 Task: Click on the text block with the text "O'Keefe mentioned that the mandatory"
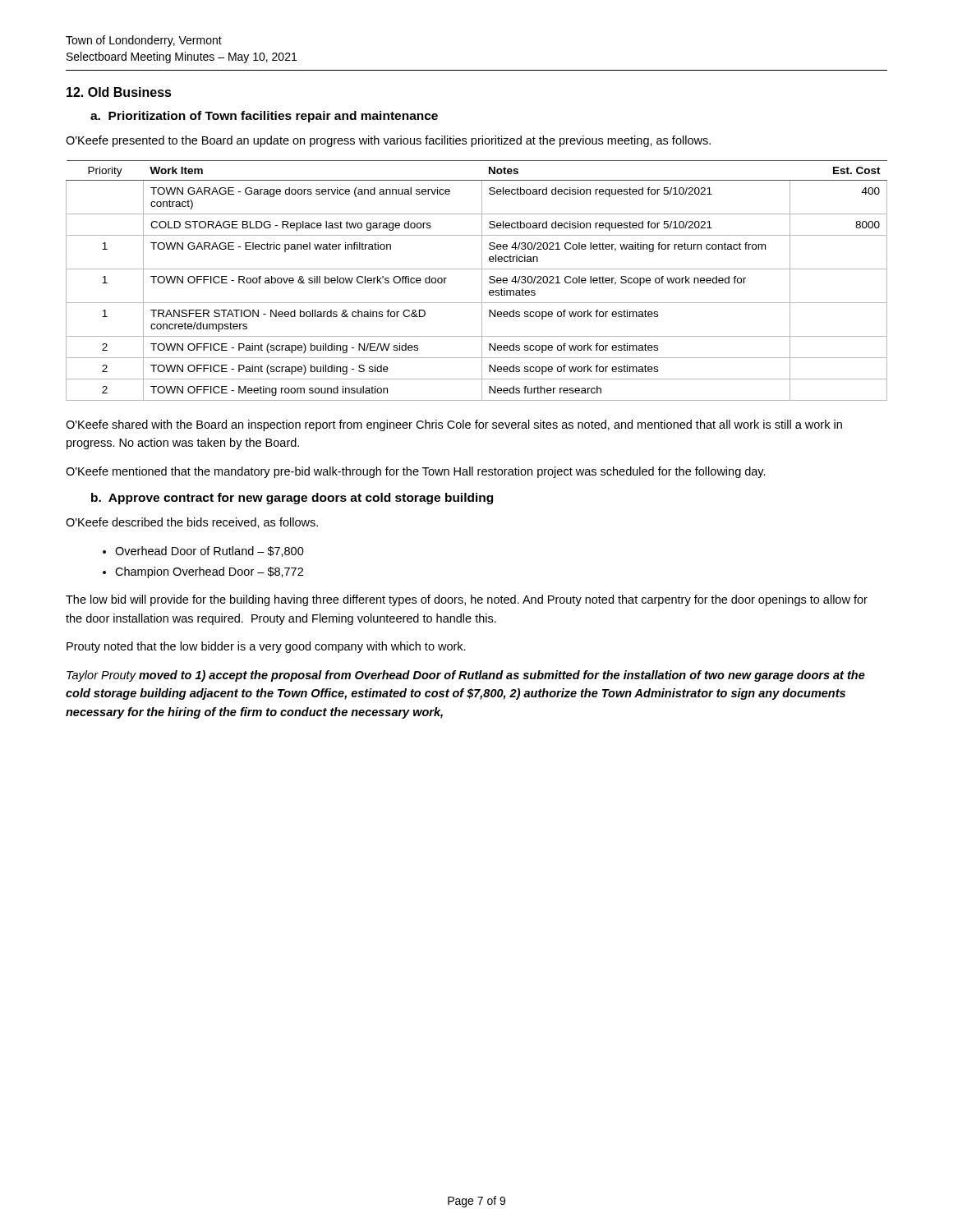tap(416, 471)
